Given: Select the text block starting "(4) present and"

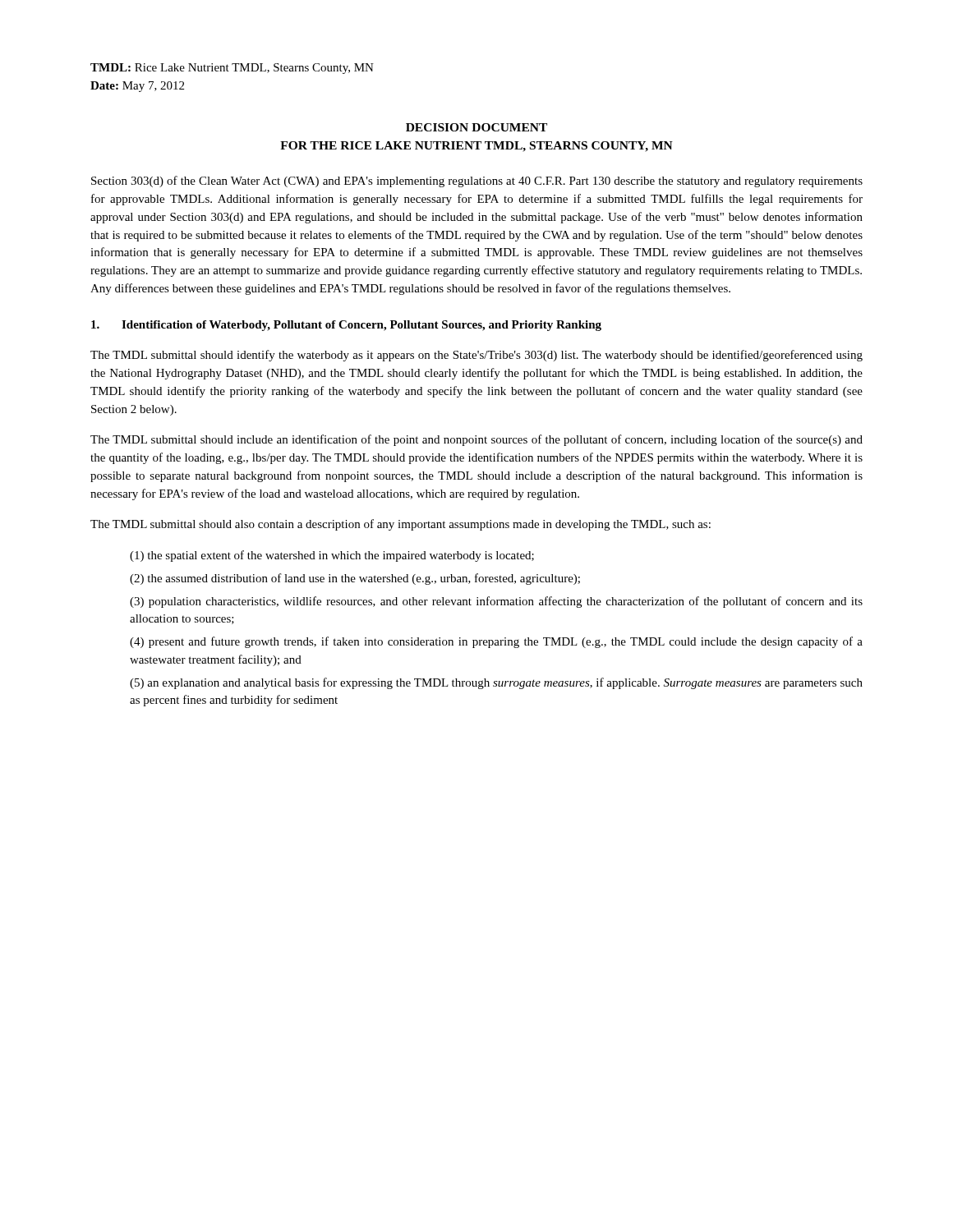Looking at the screenshot, I should click(496, 651).
